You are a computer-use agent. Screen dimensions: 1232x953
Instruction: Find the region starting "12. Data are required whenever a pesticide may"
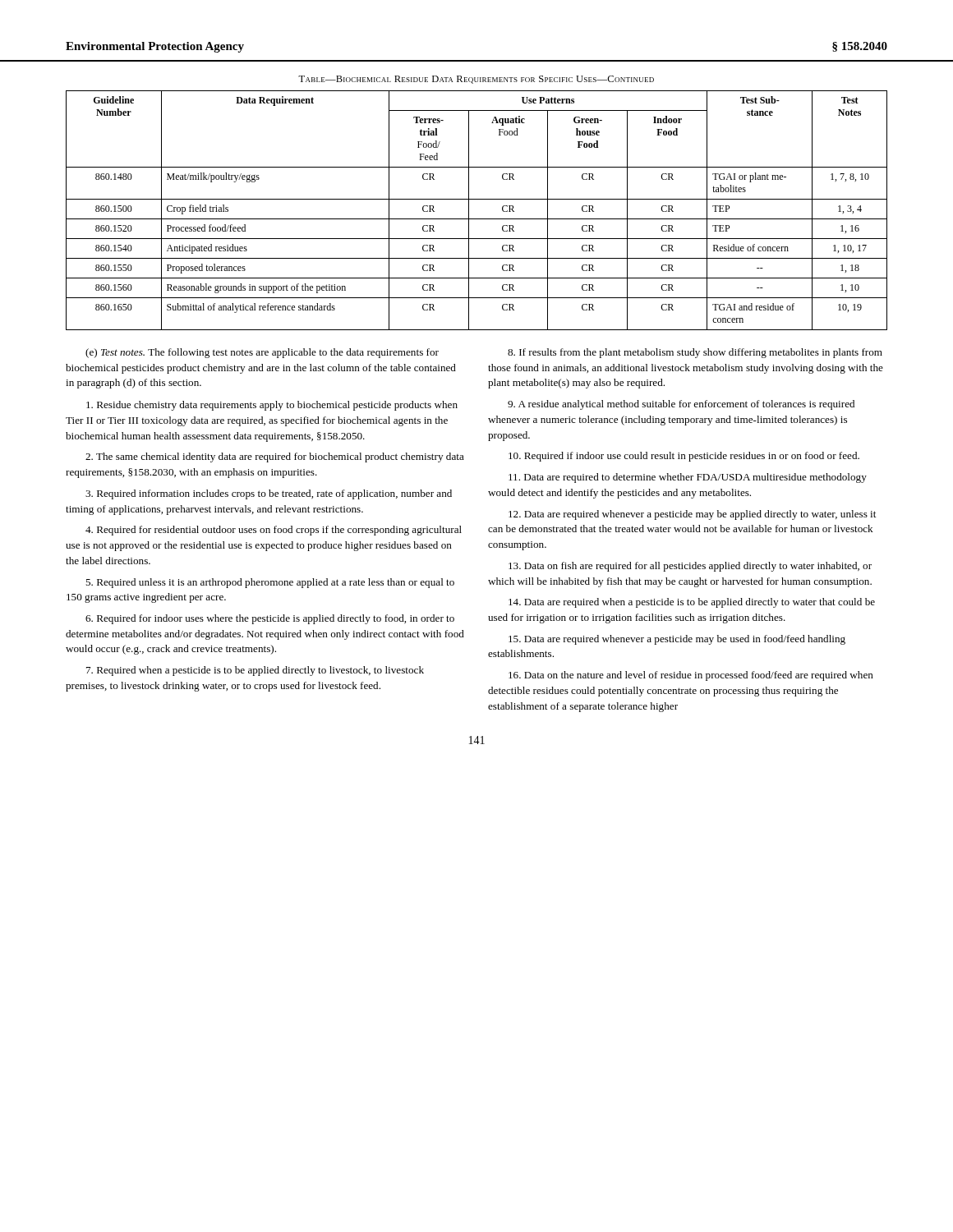click(x=688, y=530)
